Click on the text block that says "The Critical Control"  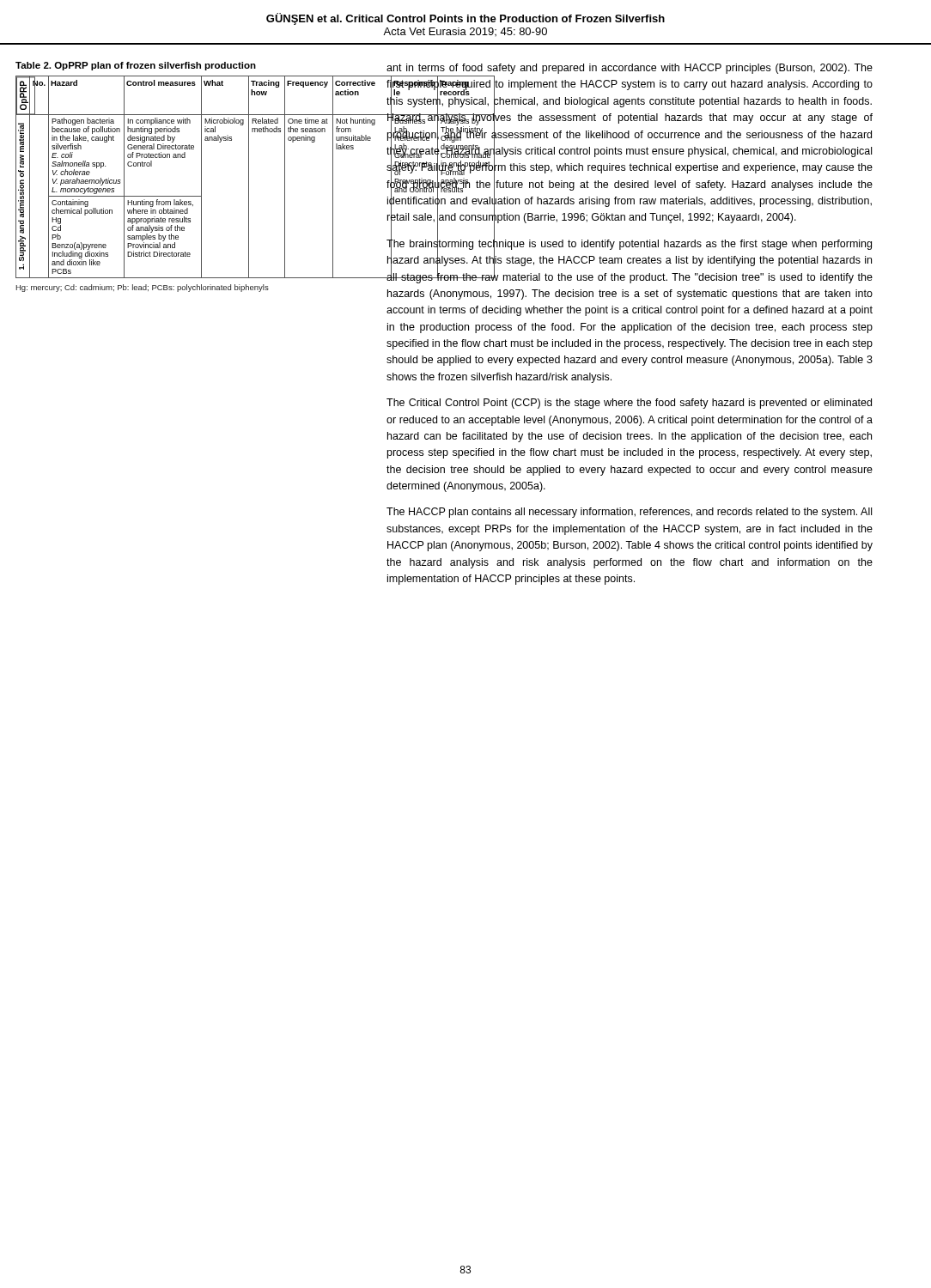tap(630, 444)
